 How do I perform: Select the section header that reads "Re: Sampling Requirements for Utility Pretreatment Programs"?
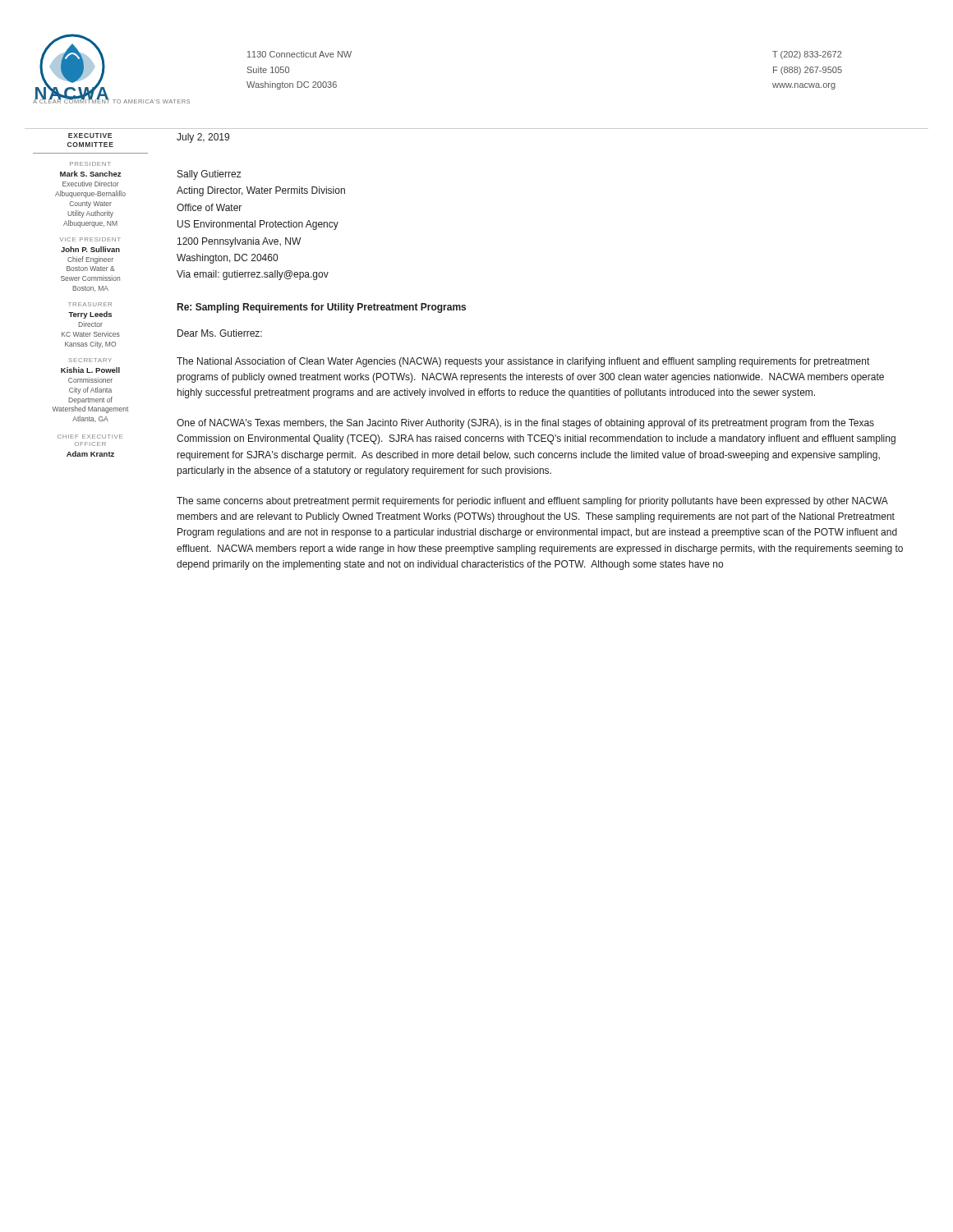tap(321, 307)
